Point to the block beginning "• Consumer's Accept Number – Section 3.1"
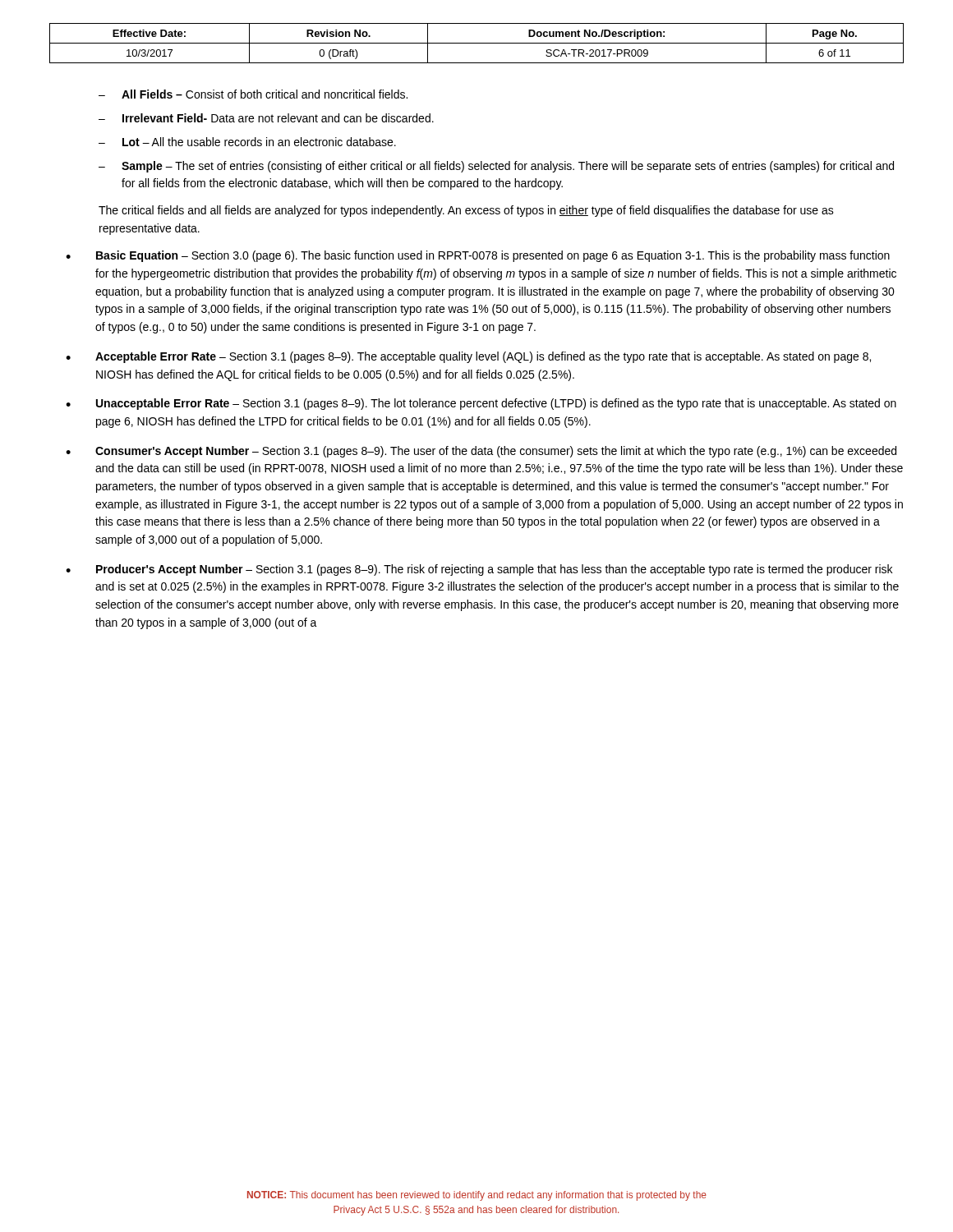 point(476,496)
